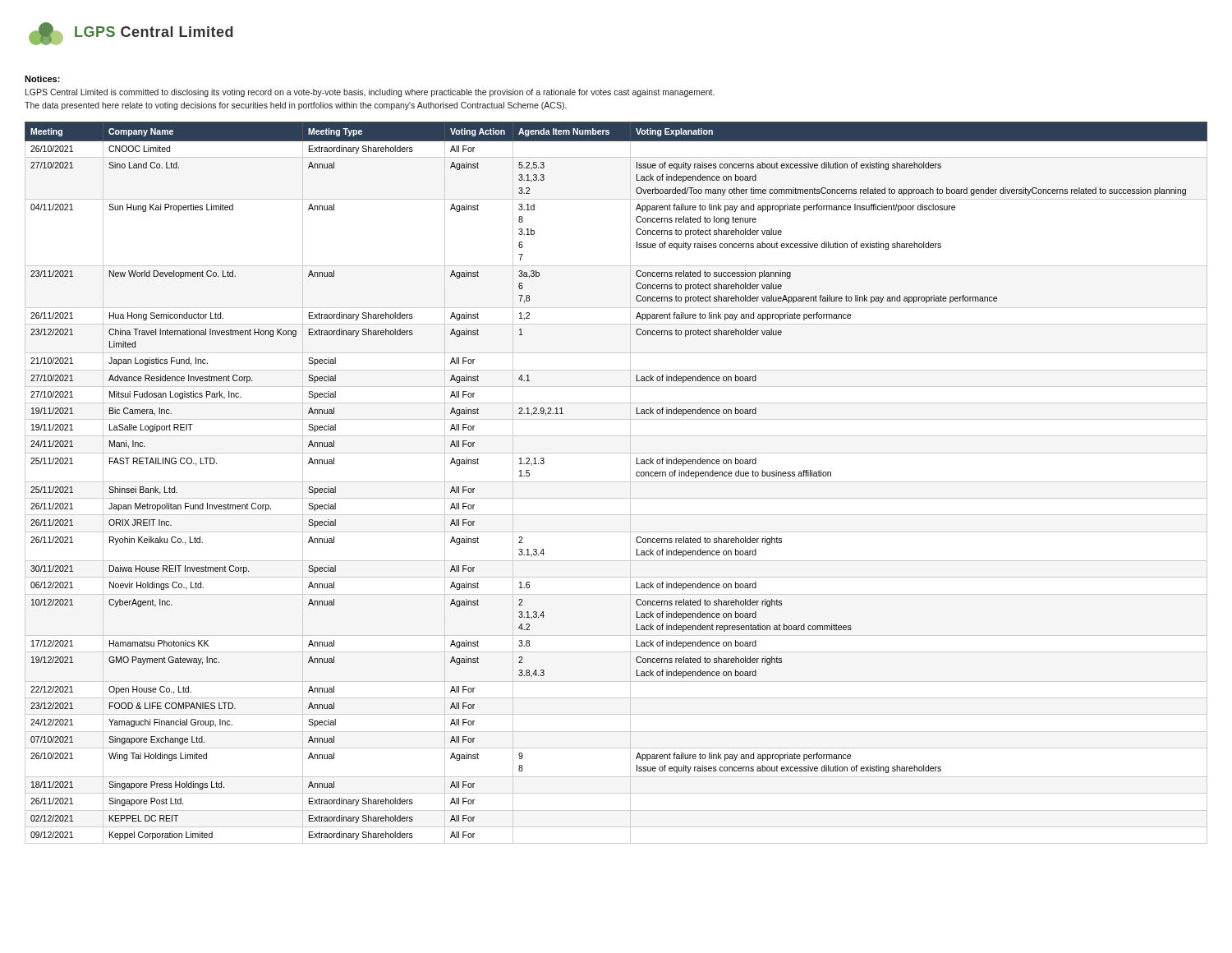Locate the logo
1232x953 pixels.
(x=129, y=32)
